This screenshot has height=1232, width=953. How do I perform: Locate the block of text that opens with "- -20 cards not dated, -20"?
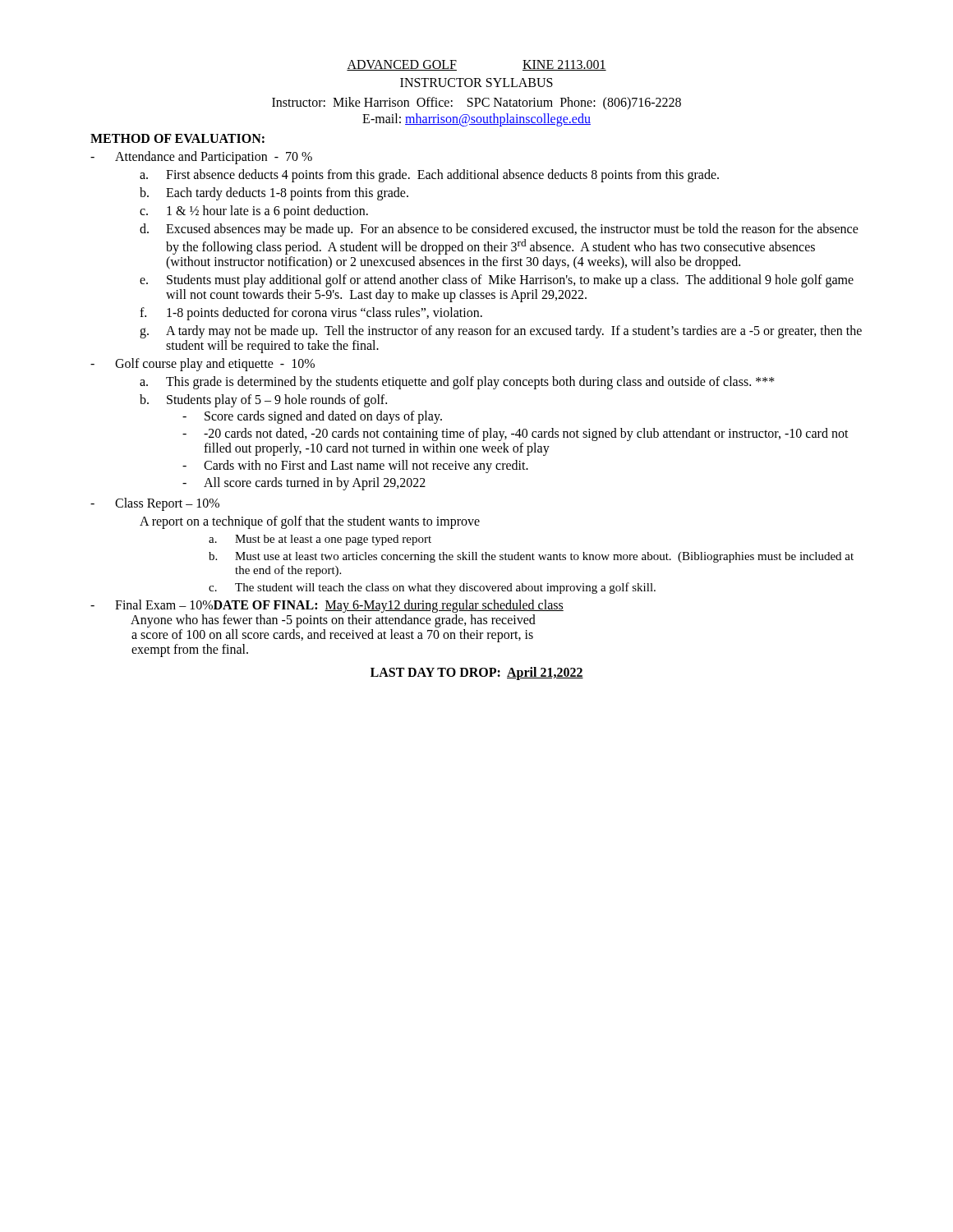pos(523,441)
